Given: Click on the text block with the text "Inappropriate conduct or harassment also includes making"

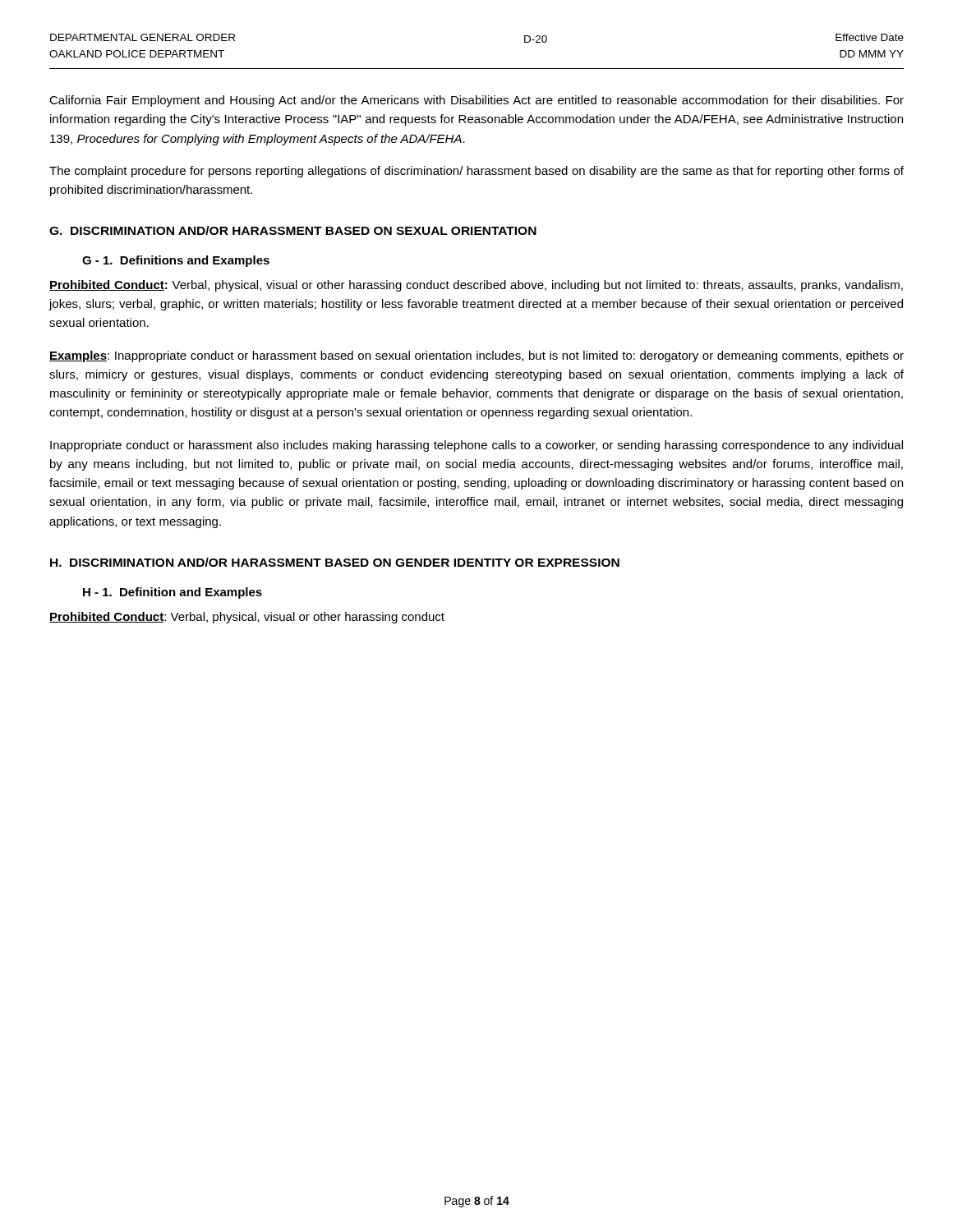Looking at the screenshot, I should tap(476, 483).
